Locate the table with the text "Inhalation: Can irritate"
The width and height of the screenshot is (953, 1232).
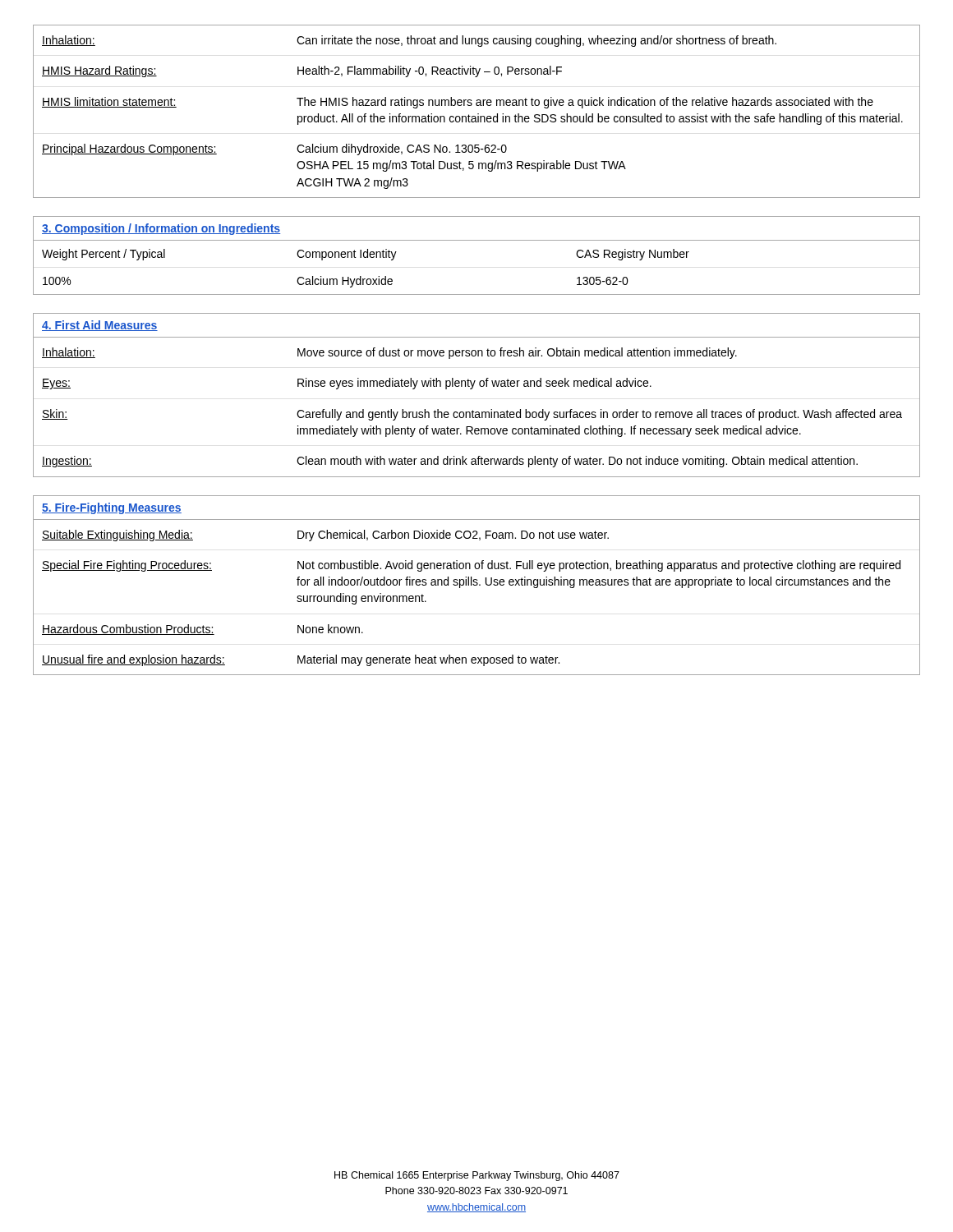pos(476,111)
